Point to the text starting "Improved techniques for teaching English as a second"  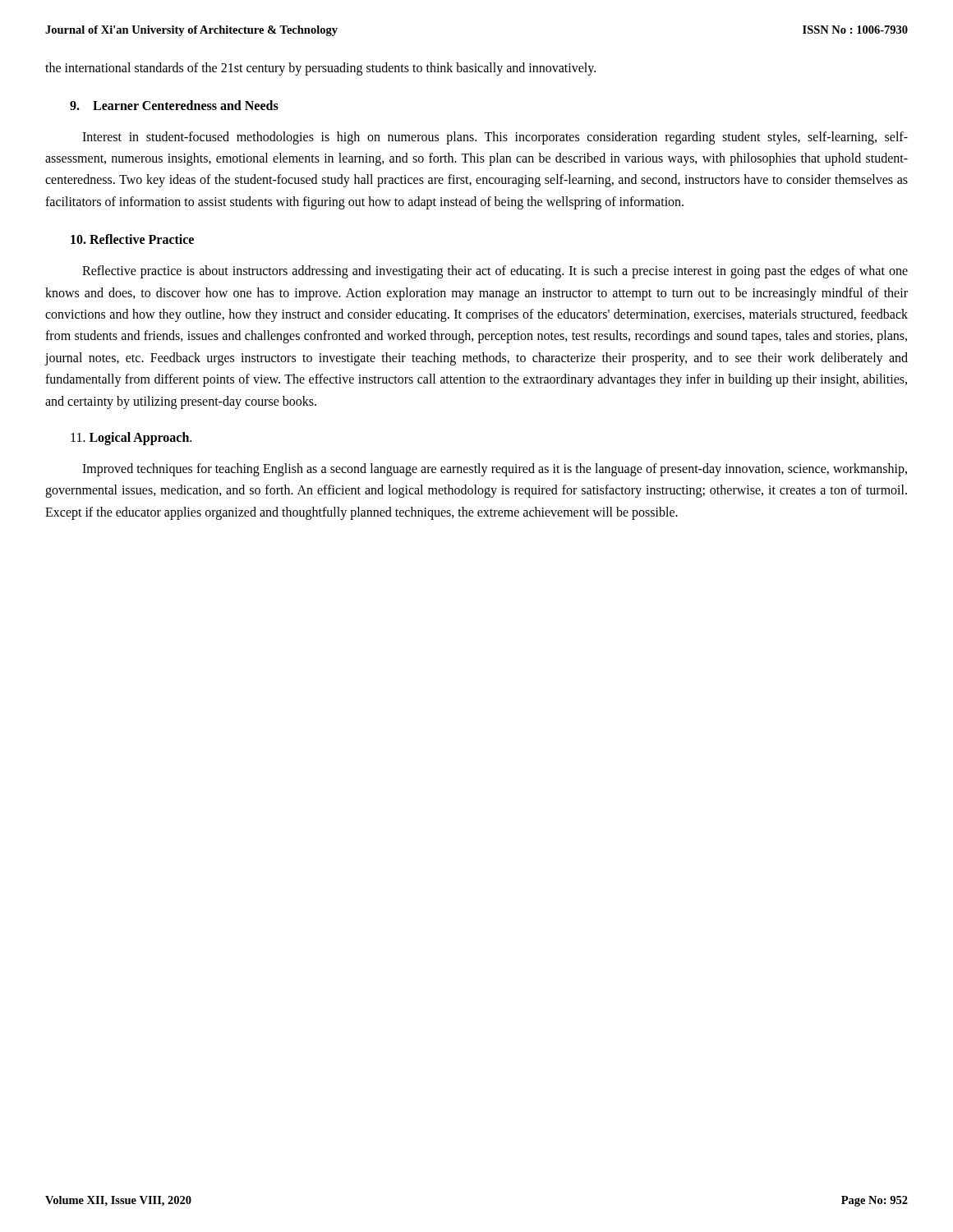[476, 490]
